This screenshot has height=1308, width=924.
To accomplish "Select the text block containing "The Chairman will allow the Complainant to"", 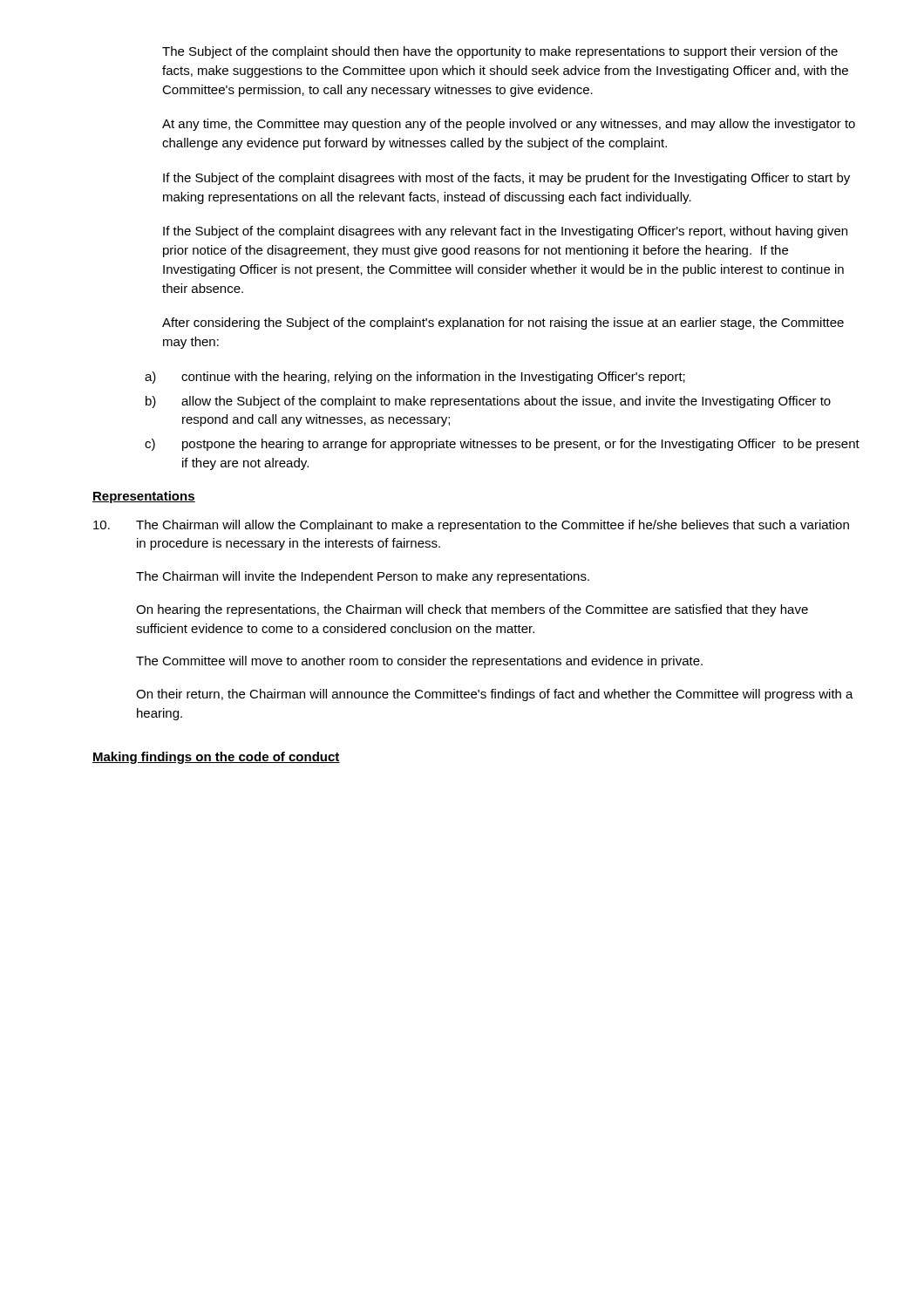I will [493, 534].
